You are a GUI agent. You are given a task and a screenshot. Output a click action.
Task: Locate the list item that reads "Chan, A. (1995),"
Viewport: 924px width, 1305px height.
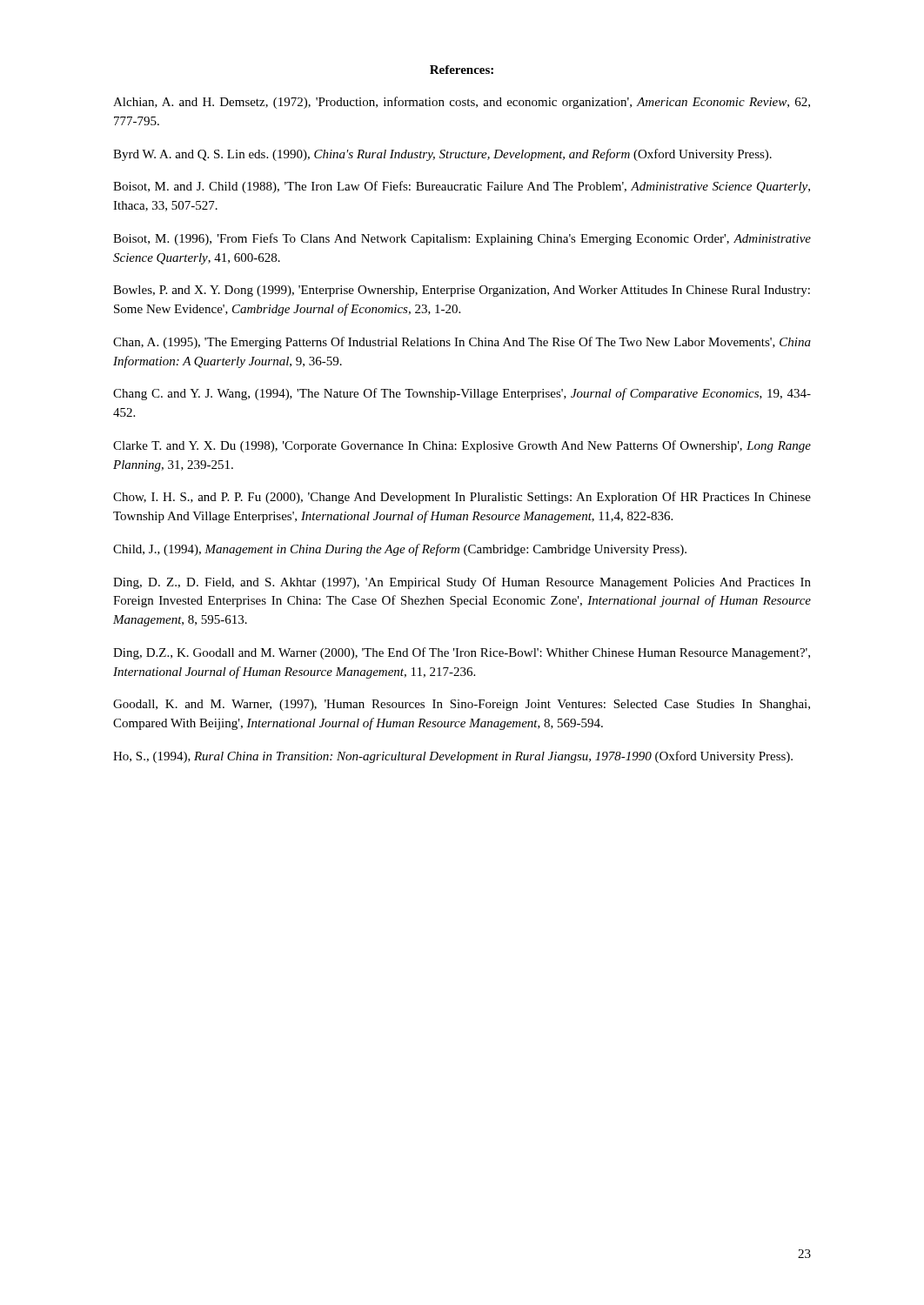point(462,351)
